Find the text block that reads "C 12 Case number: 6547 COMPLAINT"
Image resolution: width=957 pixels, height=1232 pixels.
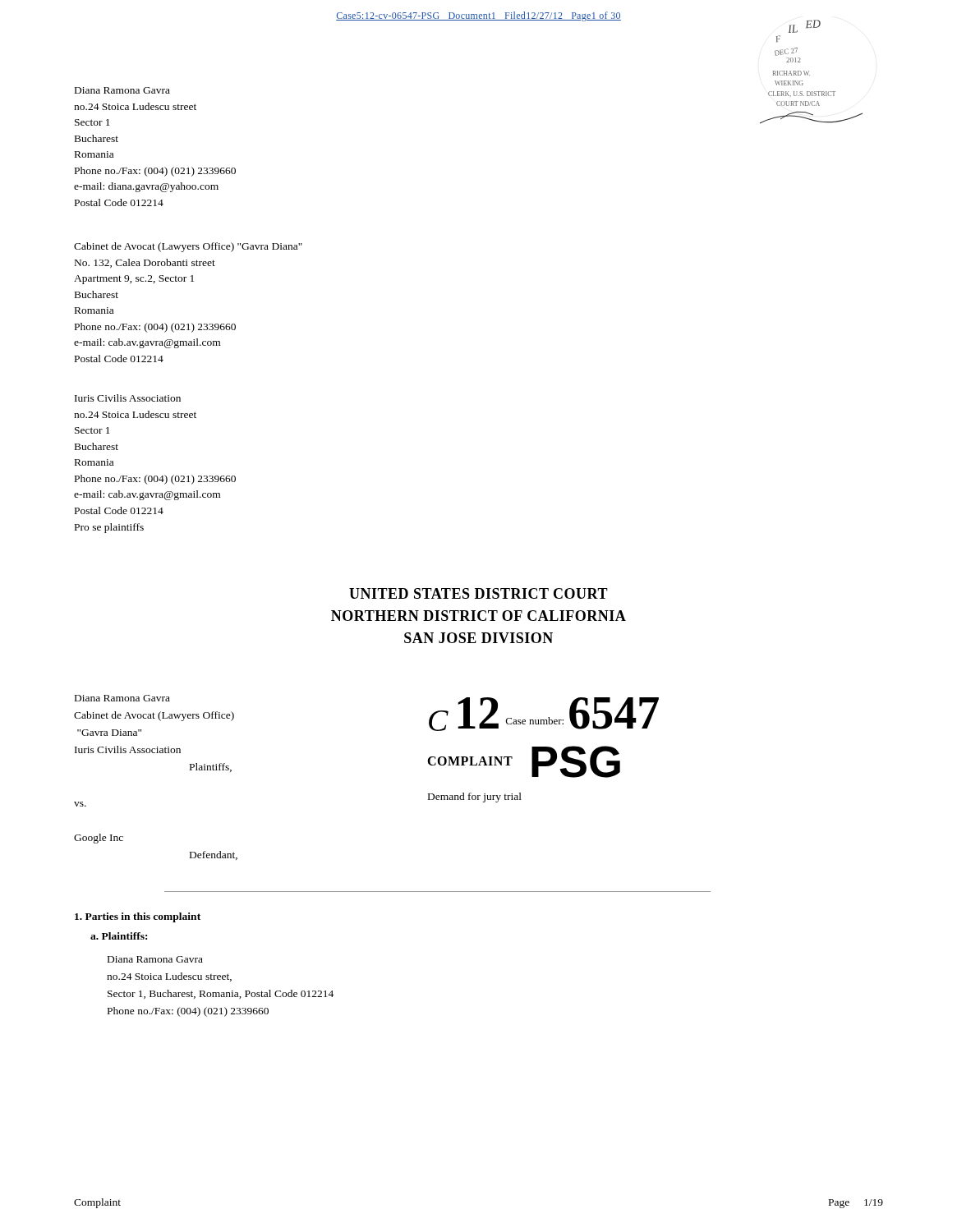[543, 750]
